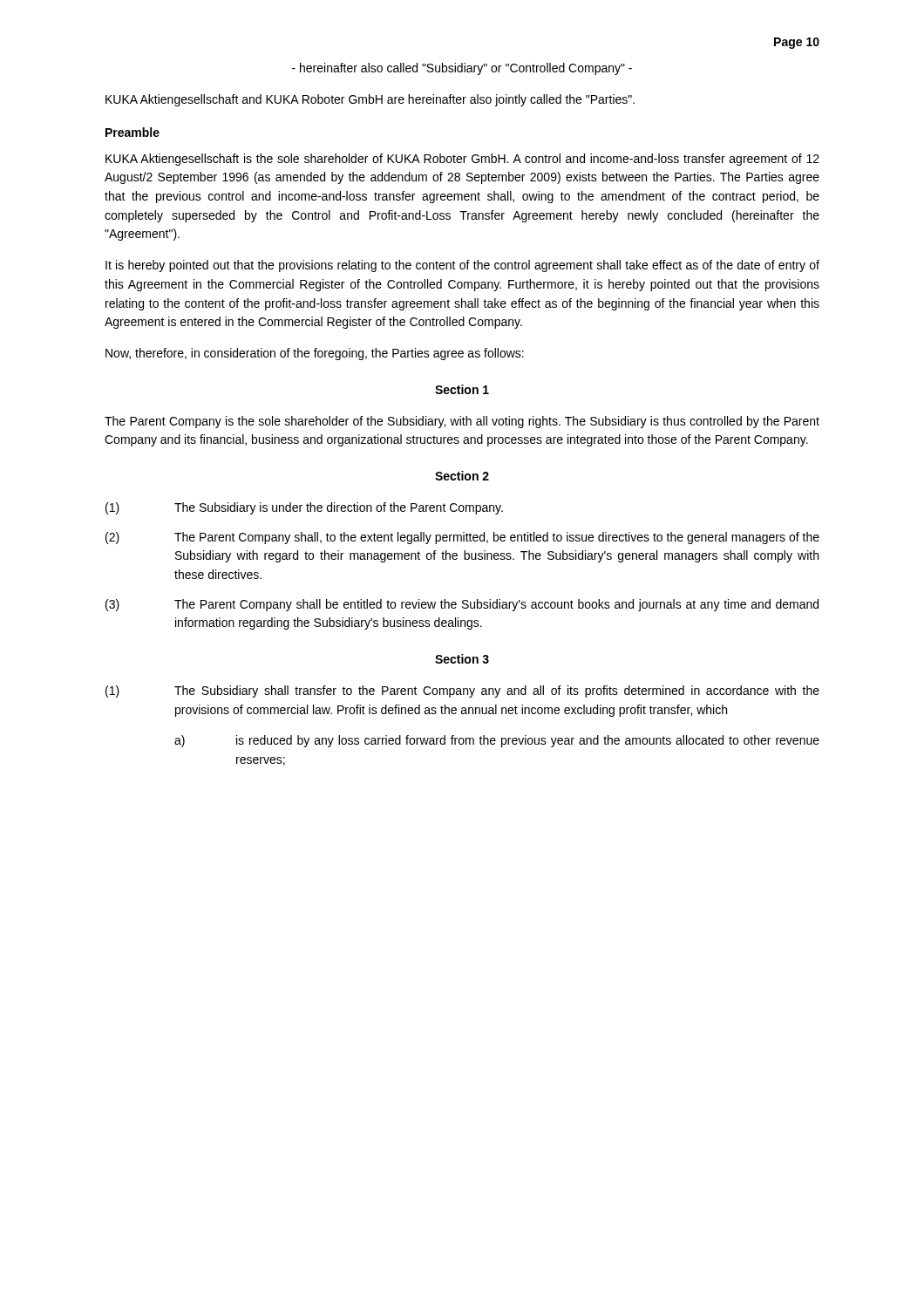
Task: Point to the block beginning "KUKA Aktiengesellschaft and KUKA"
Action: coord(370,99)
